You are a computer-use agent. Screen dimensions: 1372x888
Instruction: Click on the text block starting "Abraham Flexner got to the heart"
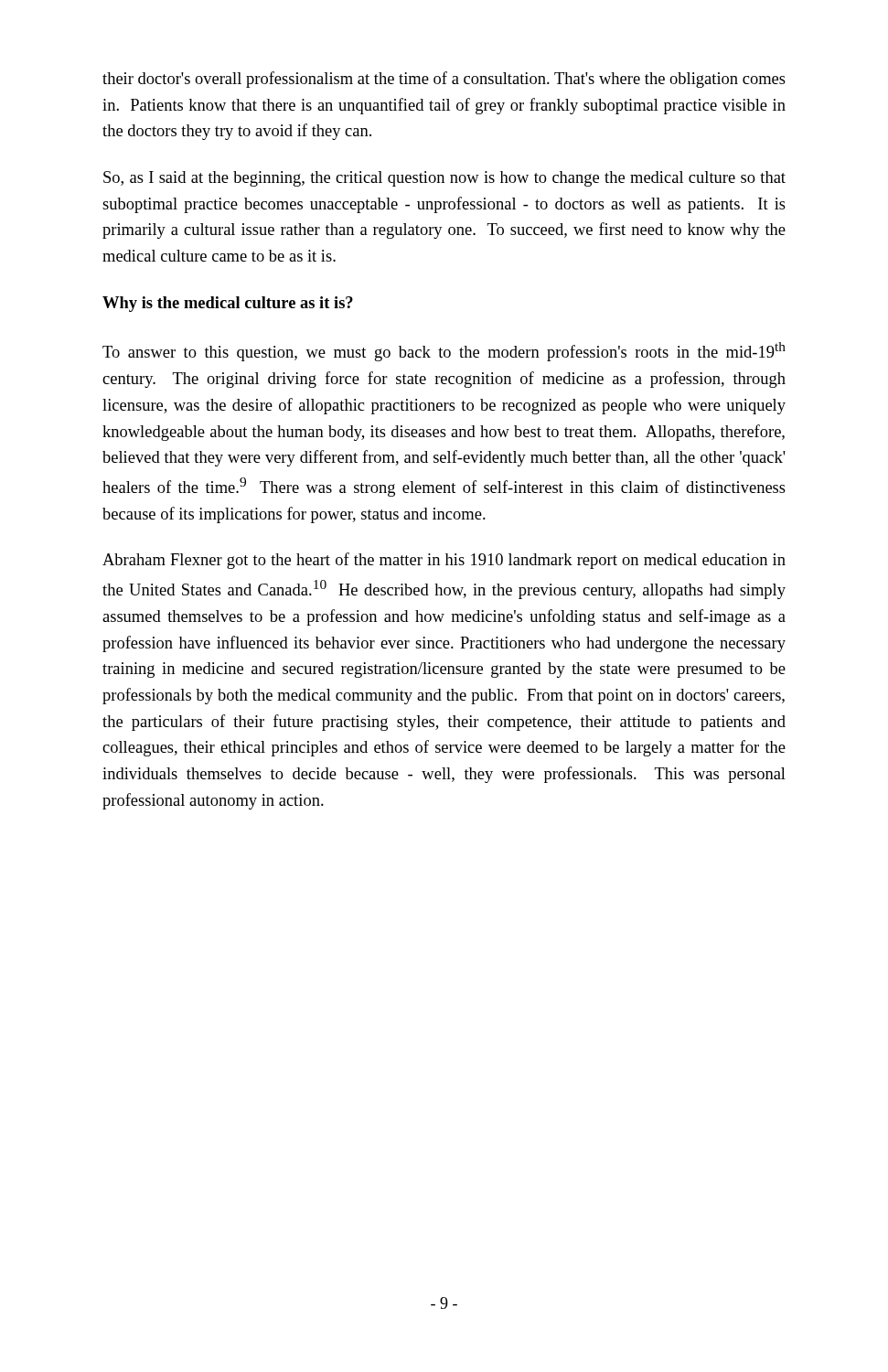(444, 680)
